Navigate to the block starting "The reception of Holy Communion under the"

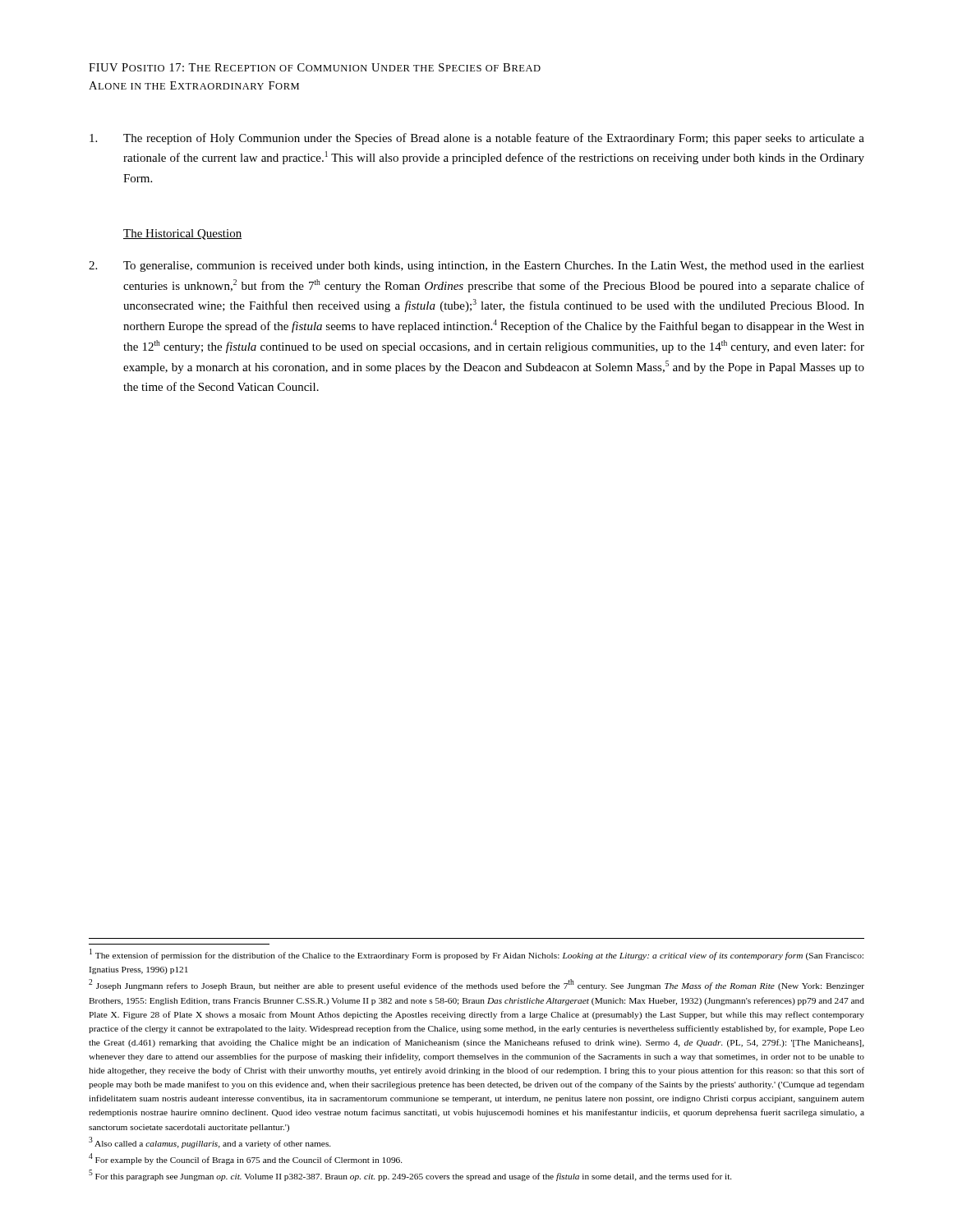476,158
